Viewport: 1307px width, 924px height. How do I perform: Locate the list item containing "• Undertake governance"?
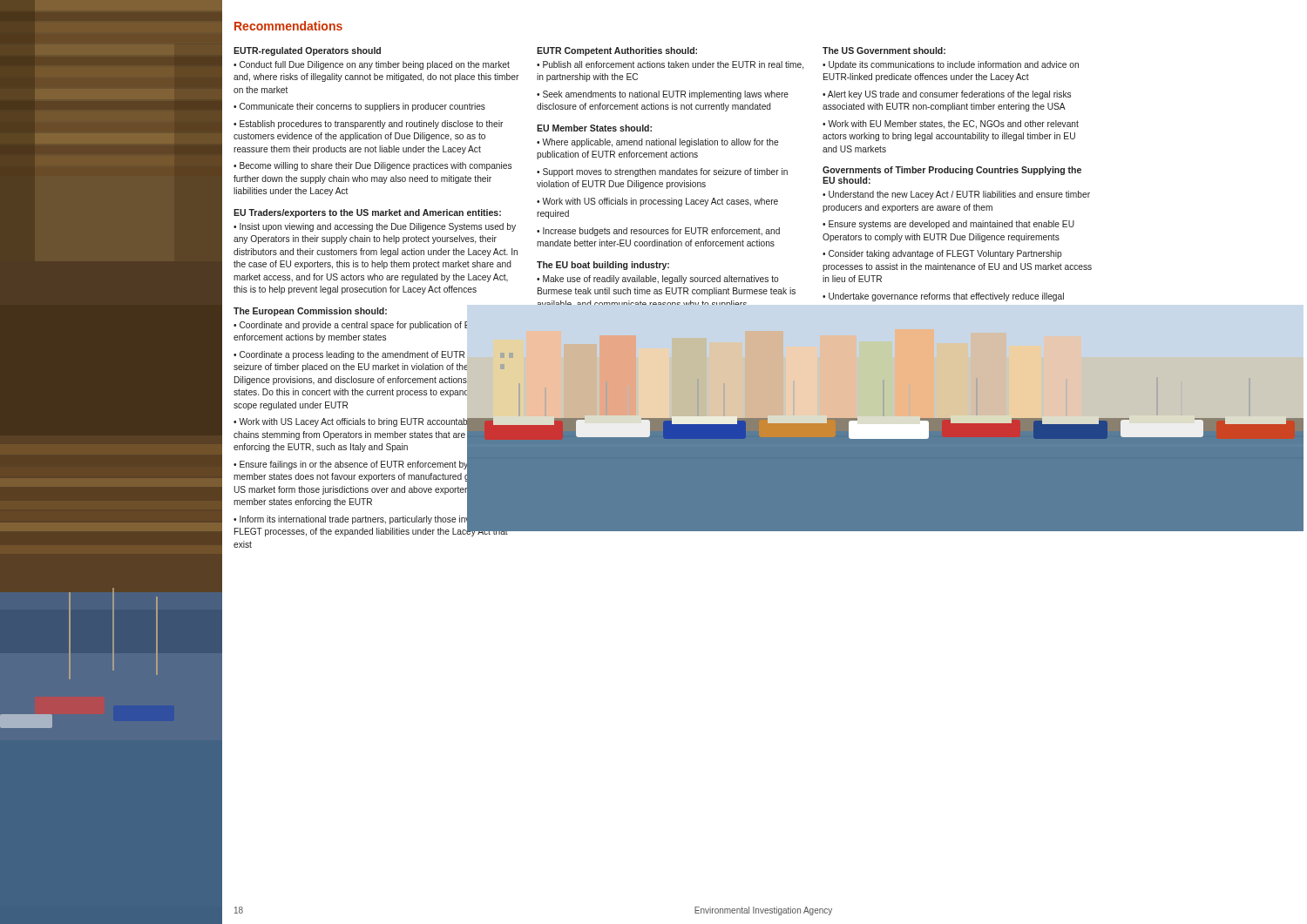955,309
